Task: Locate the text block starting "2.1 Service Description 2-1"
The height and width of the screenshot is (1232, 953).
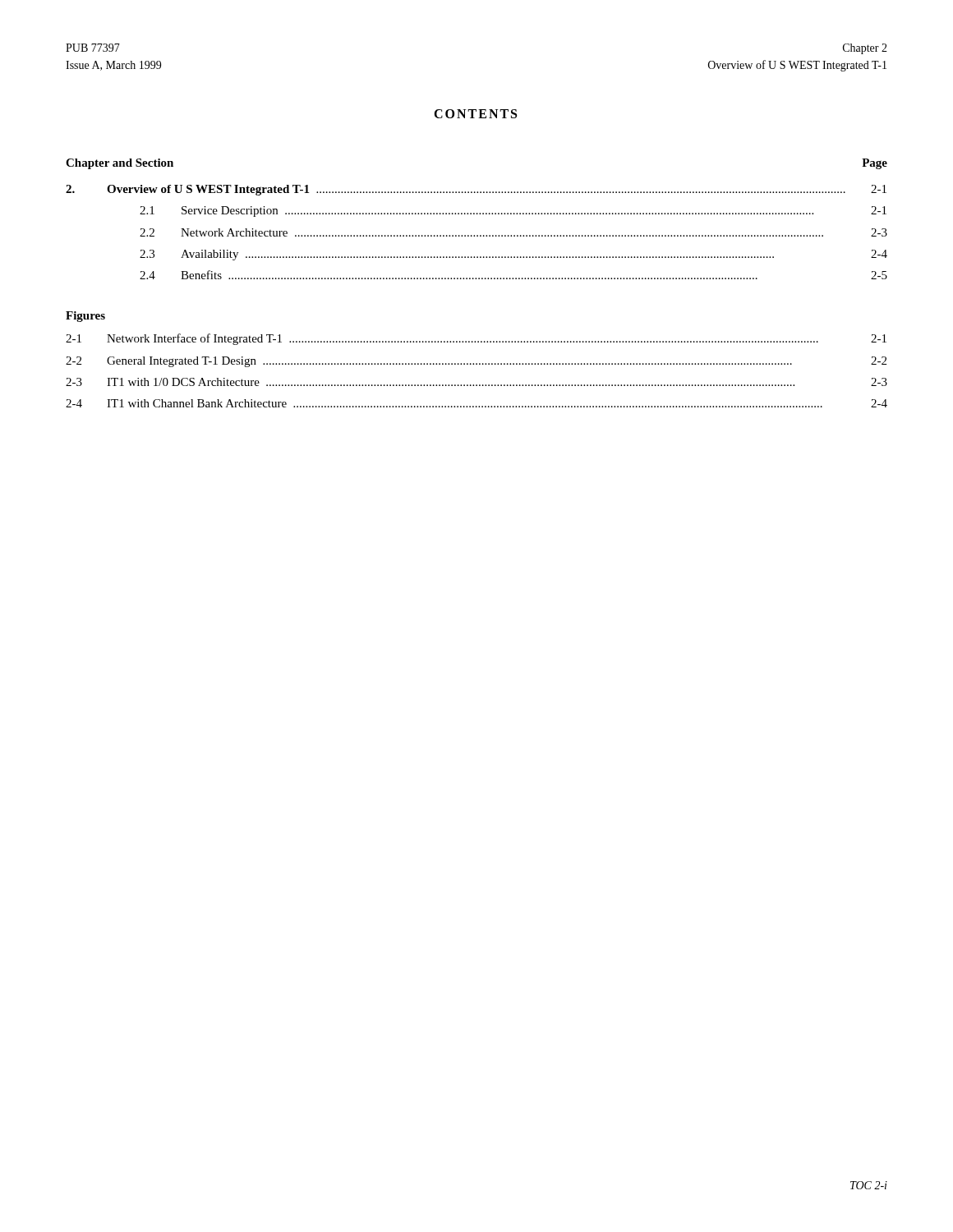Action: (x=513, y=211)
